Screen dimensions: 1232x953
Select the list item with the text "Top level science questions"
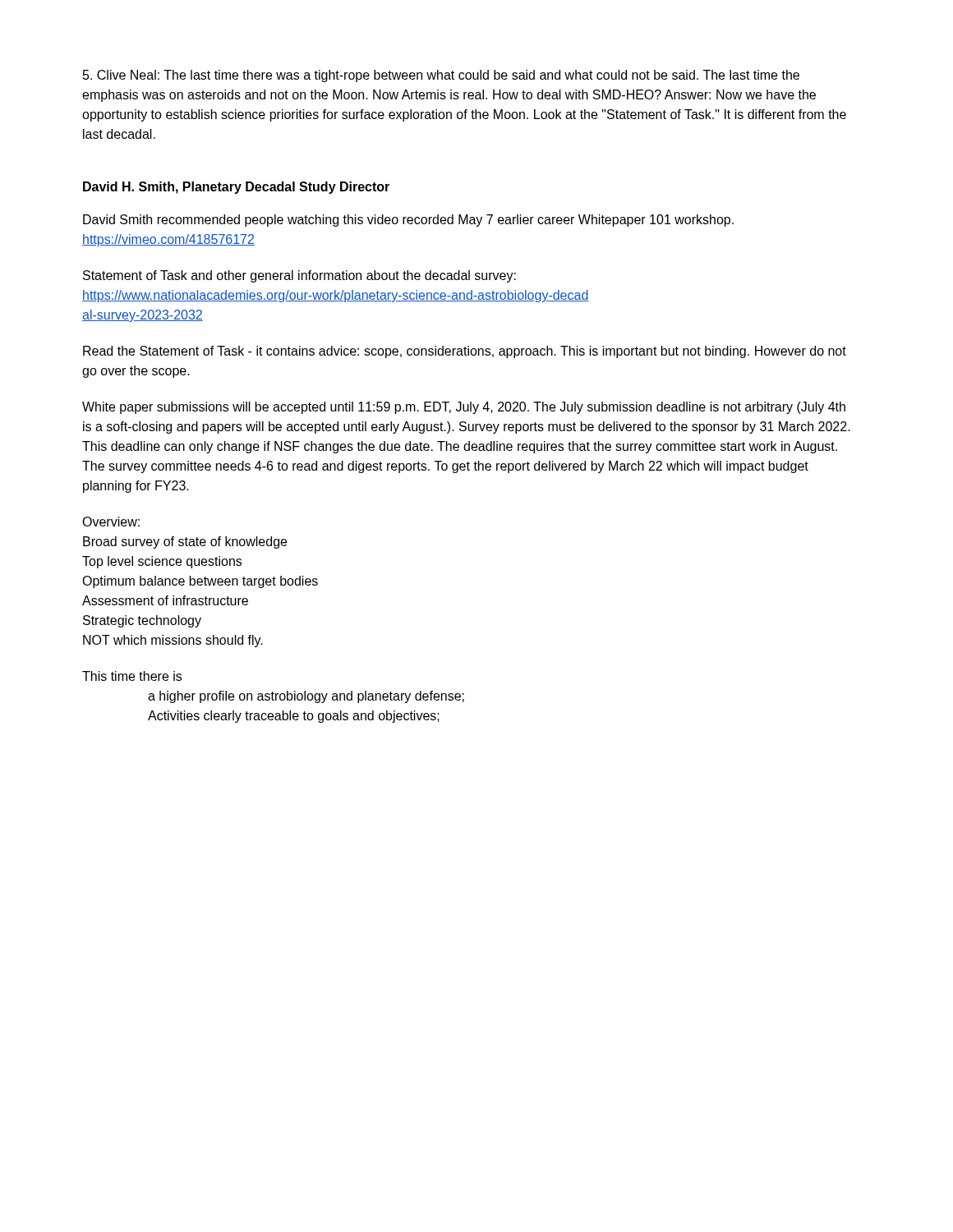162,561
